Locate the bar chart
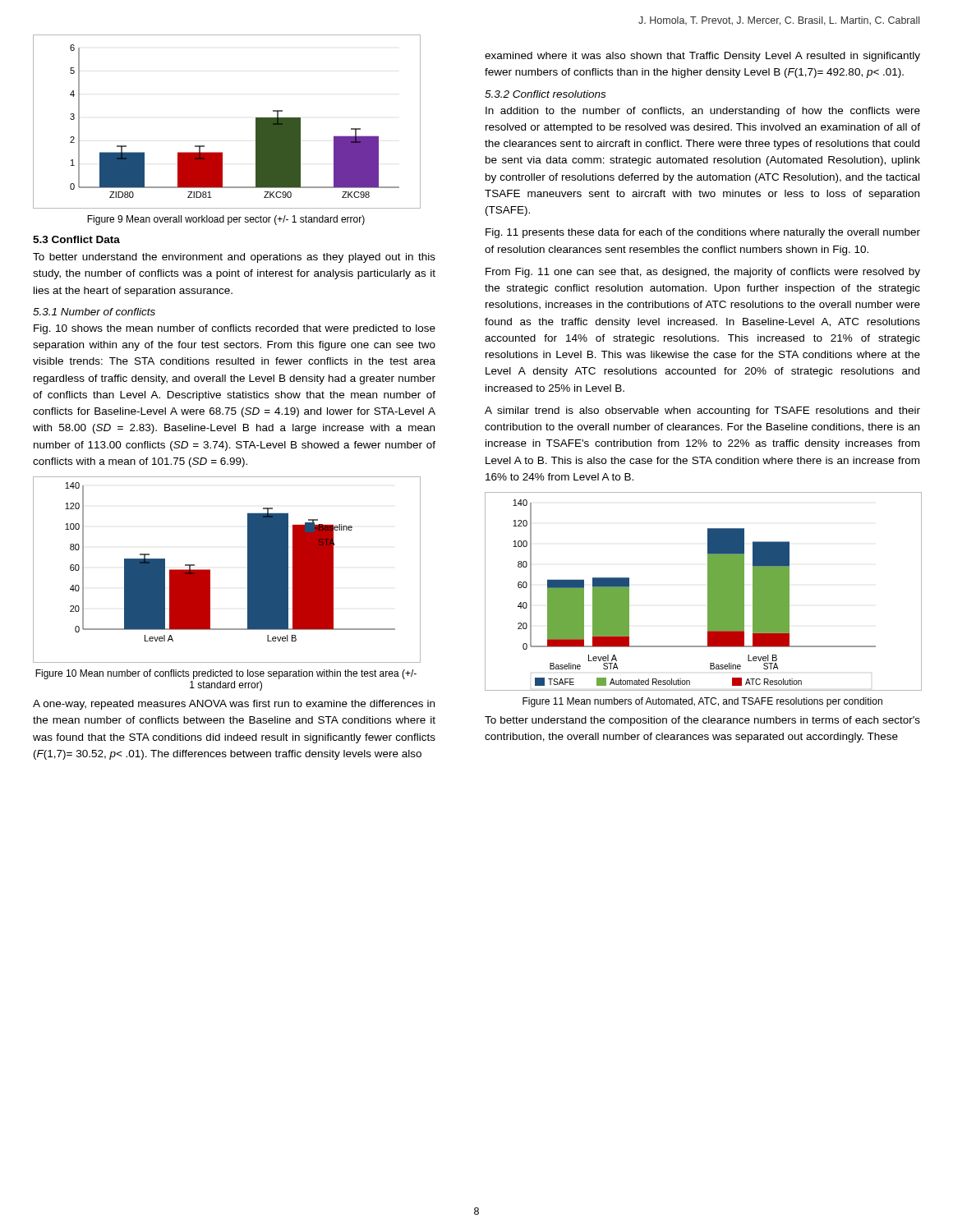The height and width of the screenshot is (1232, 953). [x=234, y=123]
